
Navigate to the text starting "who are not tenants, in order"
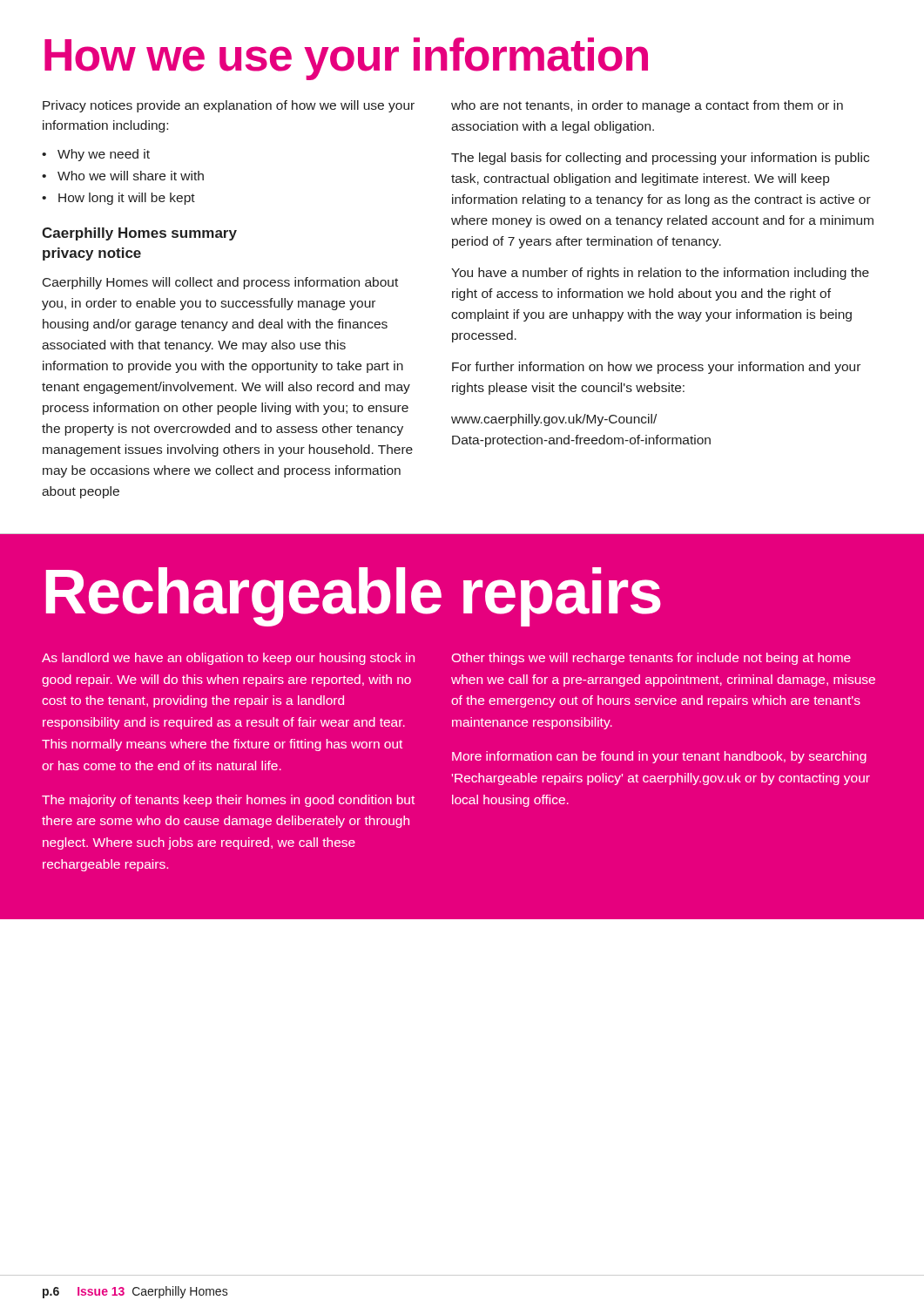pyautogui.click(x=667, y=116)
